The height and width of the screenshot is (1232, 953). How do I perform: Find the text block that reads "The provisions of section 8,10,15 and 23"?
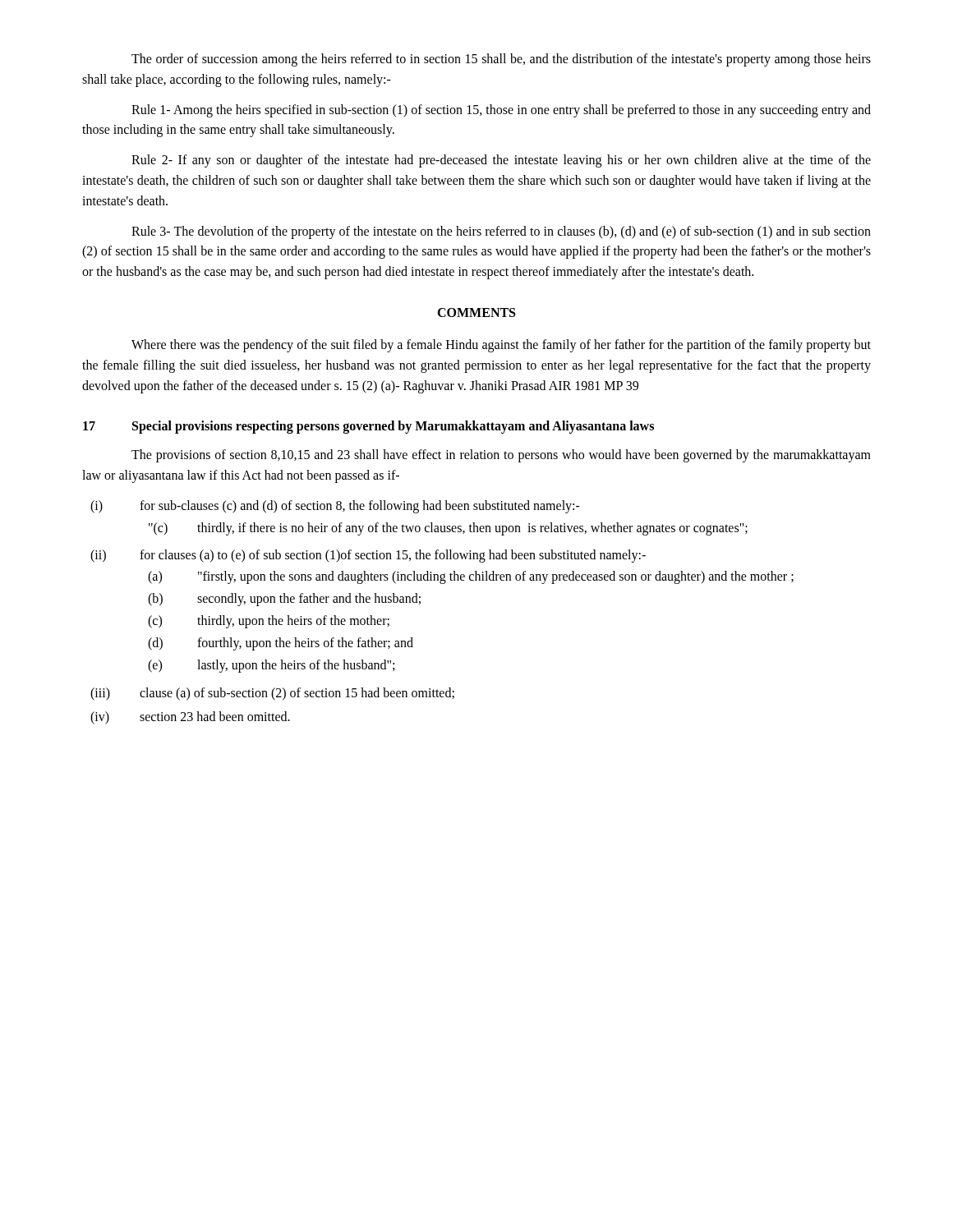click(x=476, y=465)
